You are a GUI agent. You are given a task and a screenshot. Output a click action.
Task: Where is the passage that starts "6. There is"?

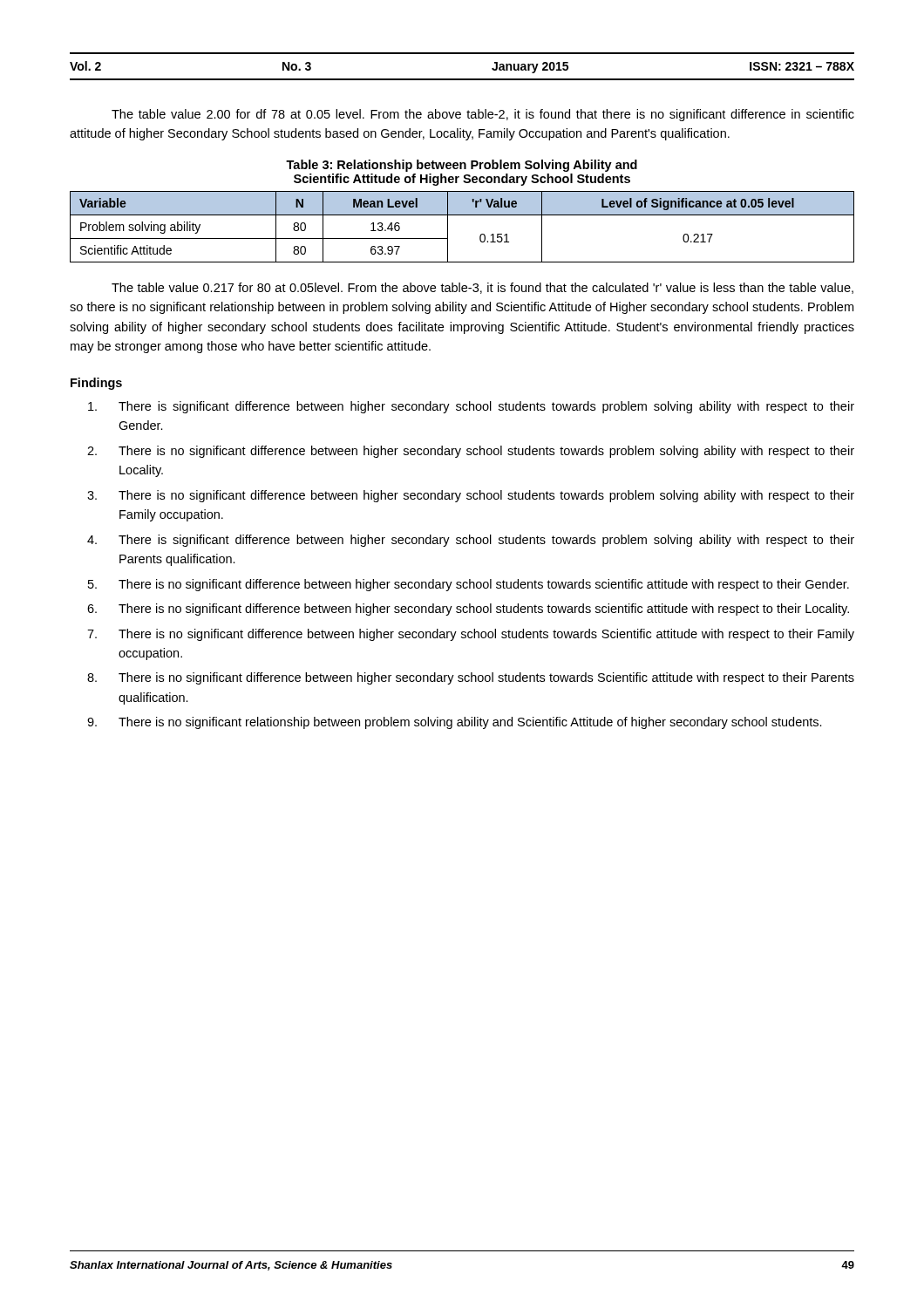click(x=462, y=609)
